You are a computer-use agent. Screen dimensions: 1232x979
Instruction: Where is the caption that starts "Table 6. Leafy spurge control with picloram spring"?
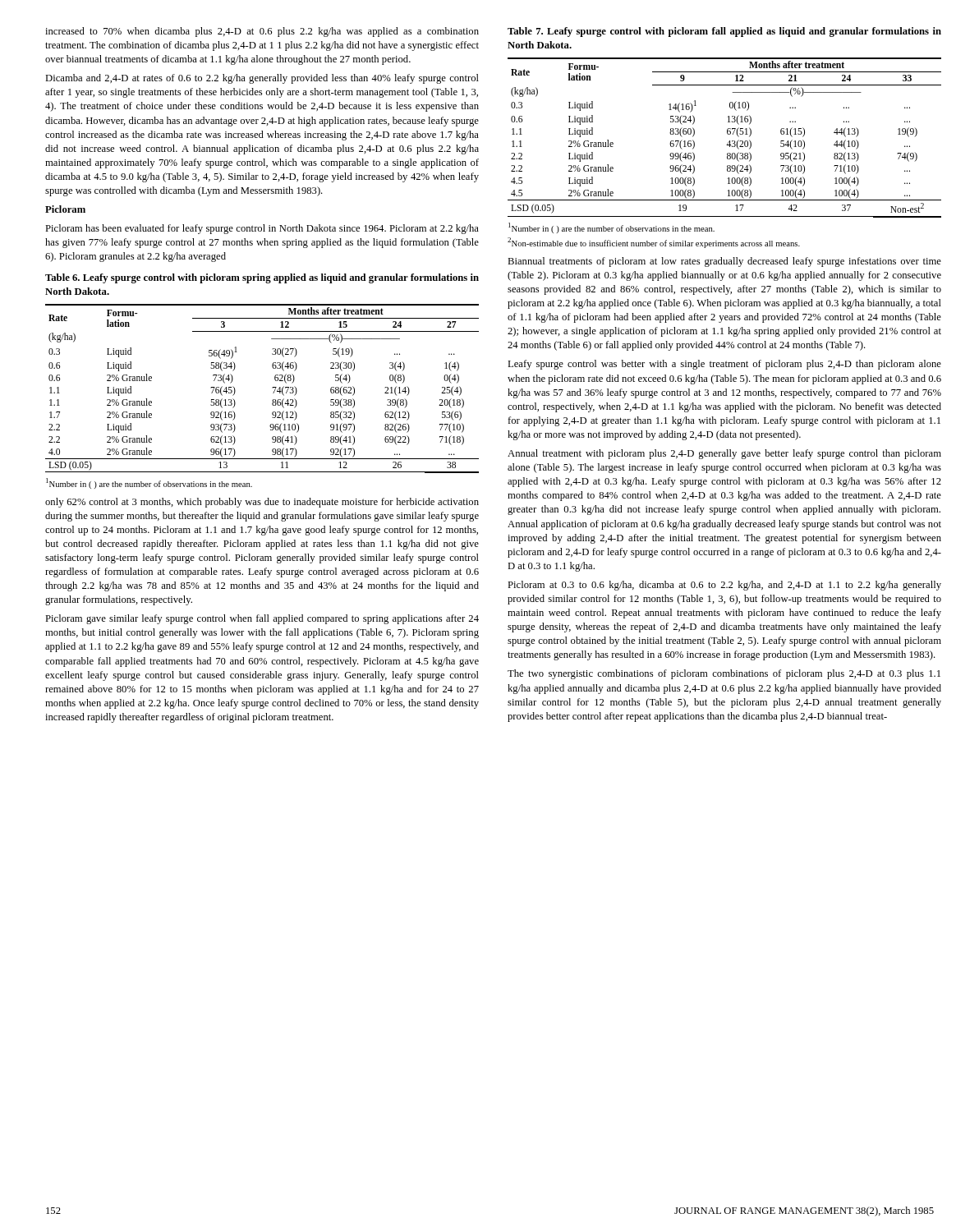262,285
